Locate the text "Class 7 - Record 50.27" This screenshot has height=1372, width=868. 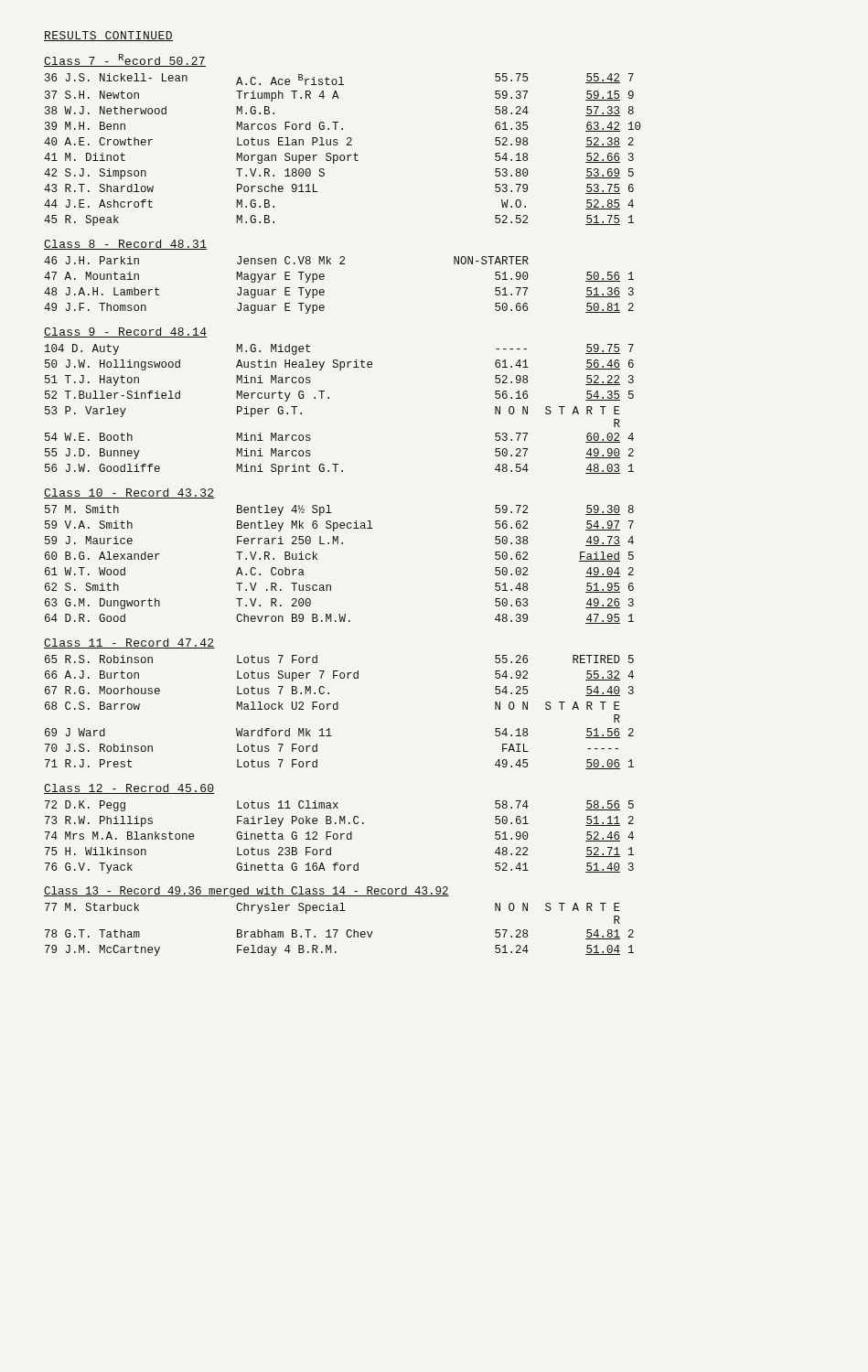[125, 61]
